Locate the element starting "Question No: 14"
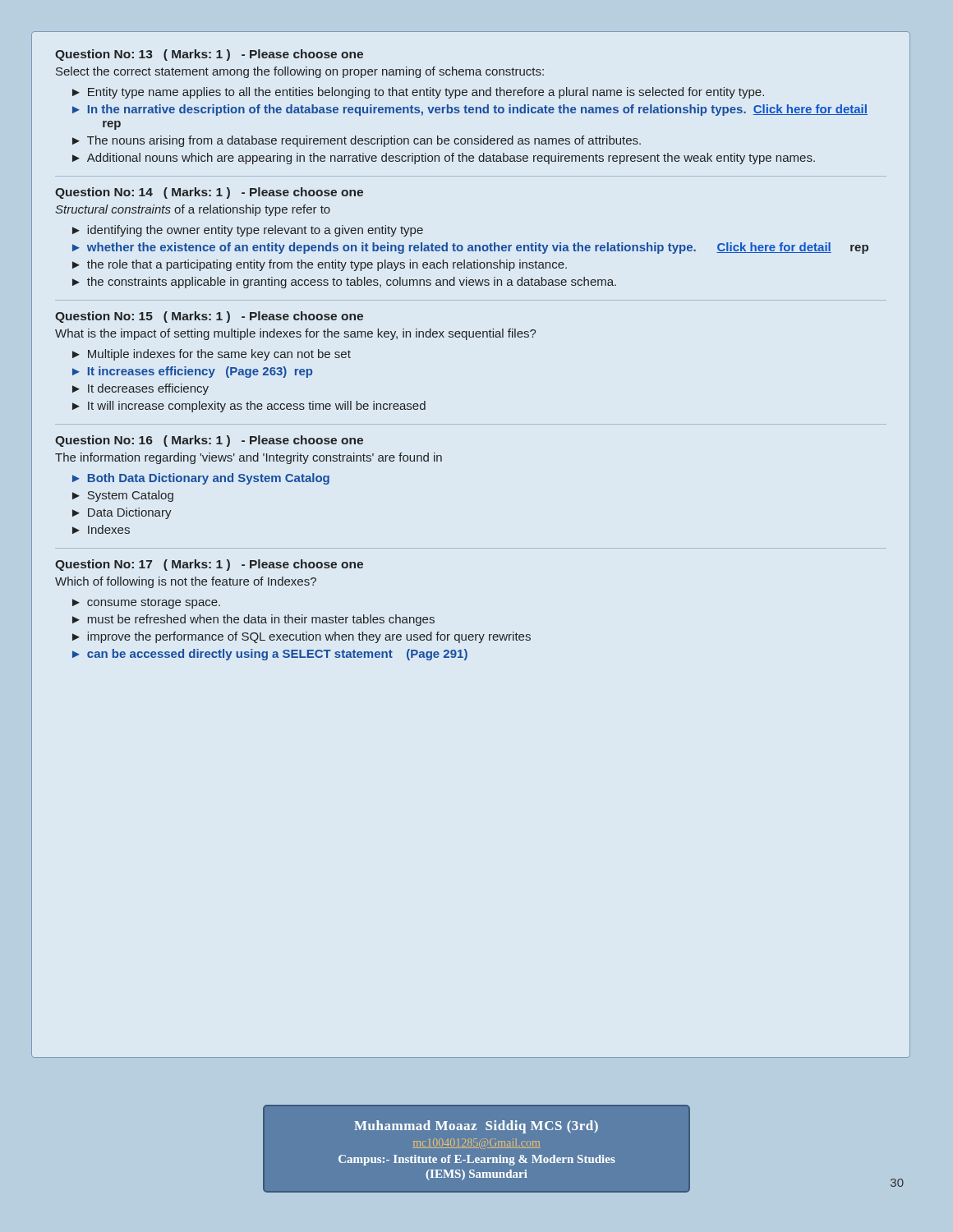 click(209, 192)
